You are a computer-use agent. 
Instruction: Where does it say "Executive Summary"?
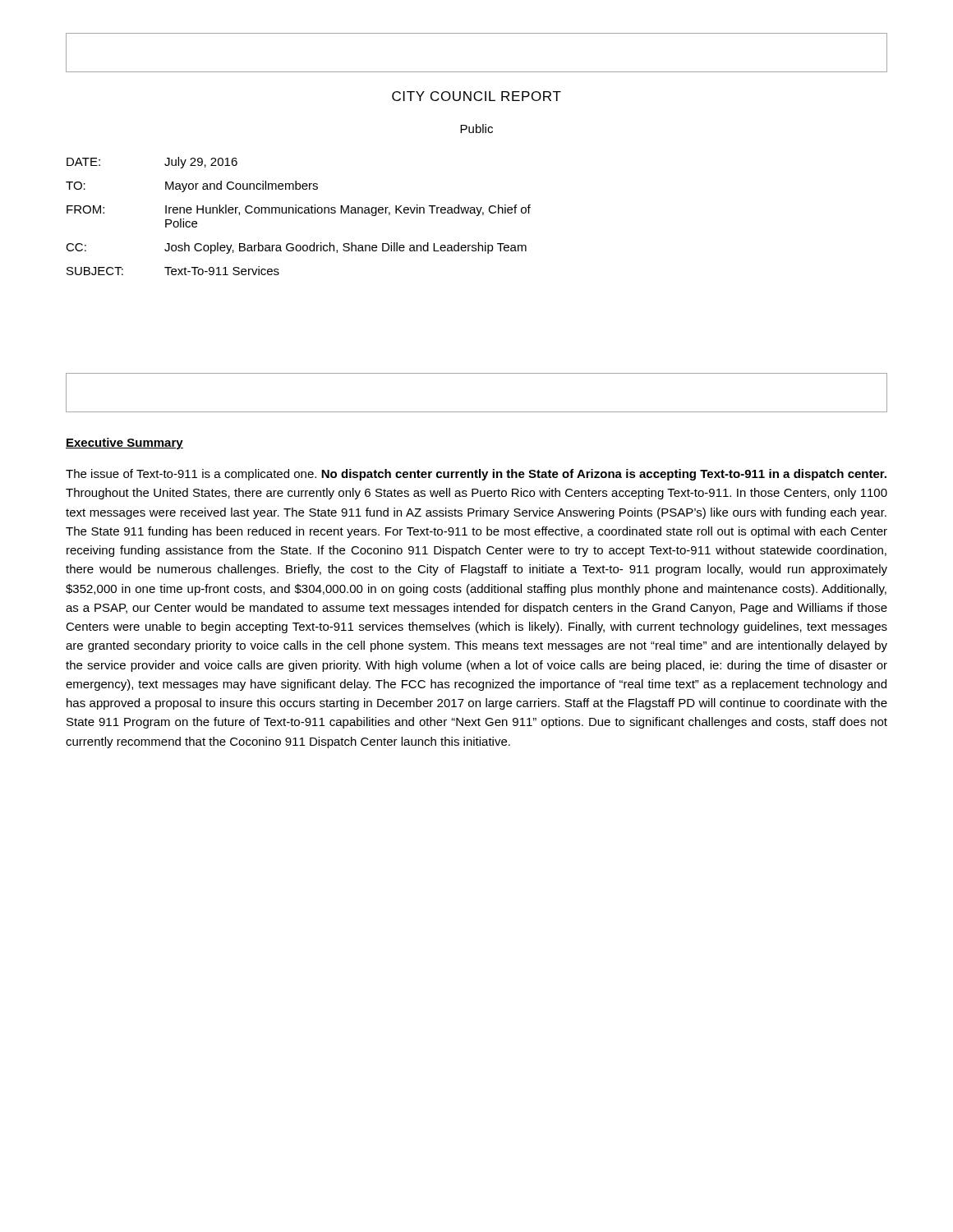(124, 442)
